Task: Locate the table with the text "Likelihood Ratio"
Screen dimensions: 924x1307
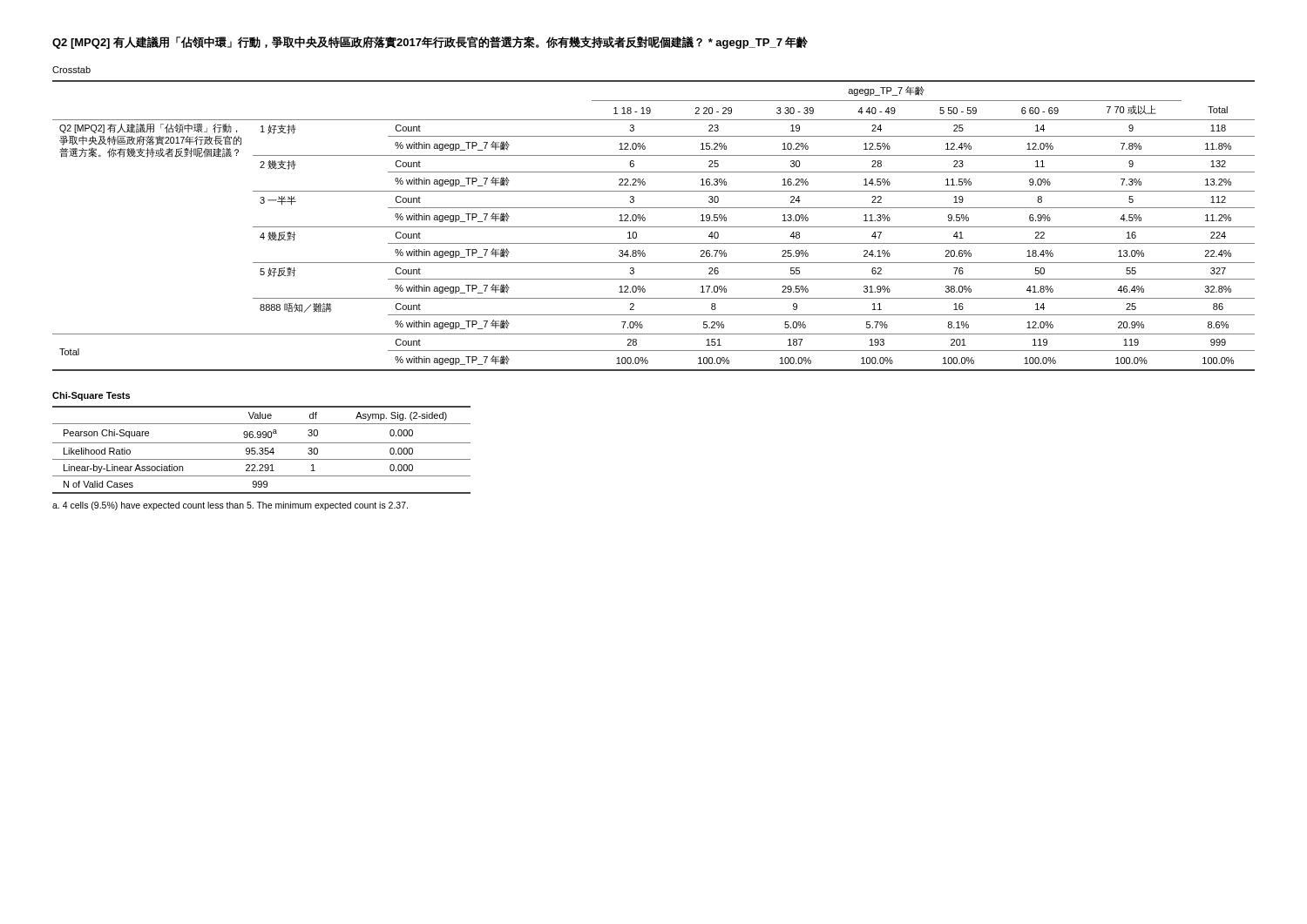Action: [261, 450]
